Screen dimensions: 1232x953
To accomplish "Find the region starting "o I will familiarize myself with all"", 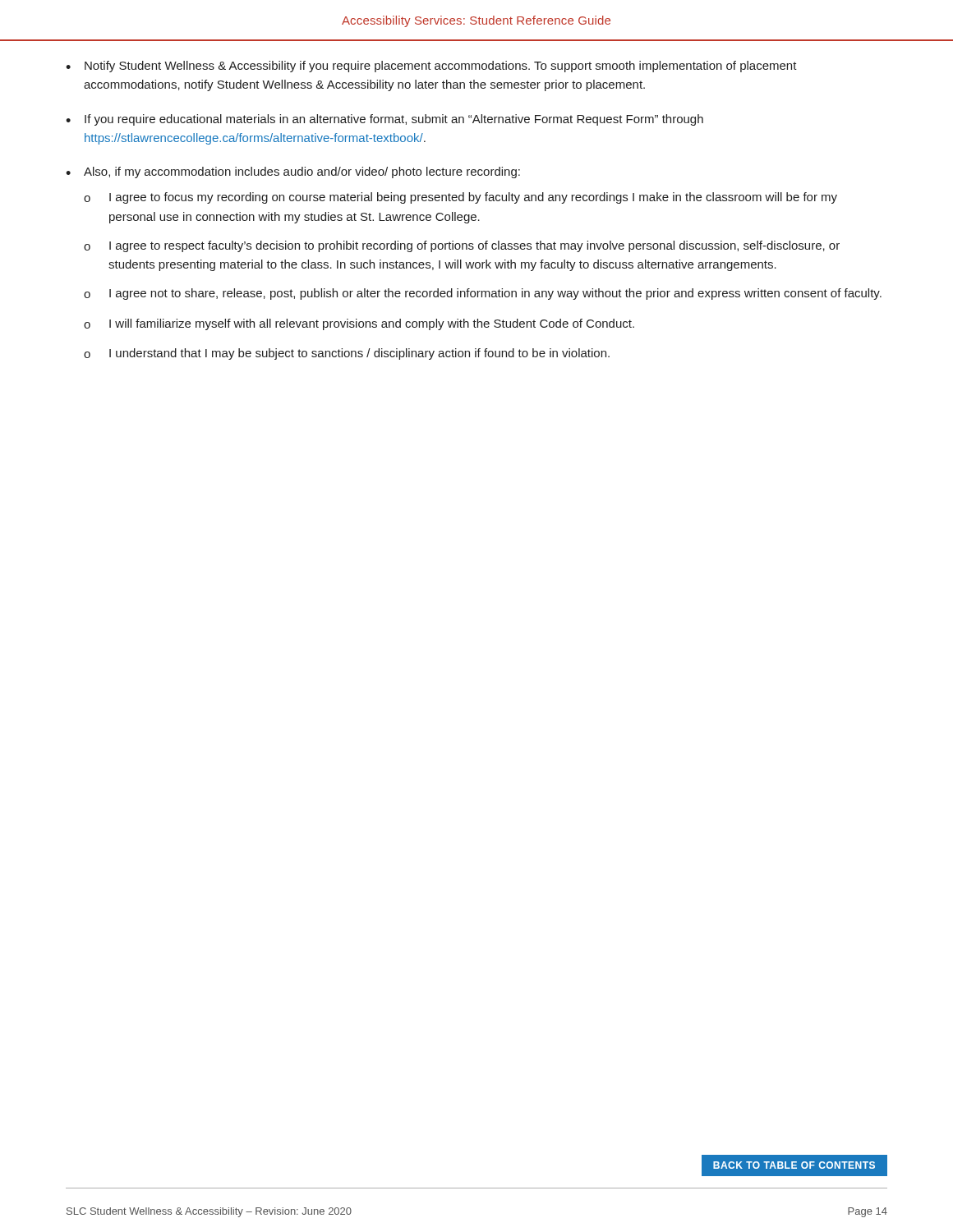I will tap(486, 323).
